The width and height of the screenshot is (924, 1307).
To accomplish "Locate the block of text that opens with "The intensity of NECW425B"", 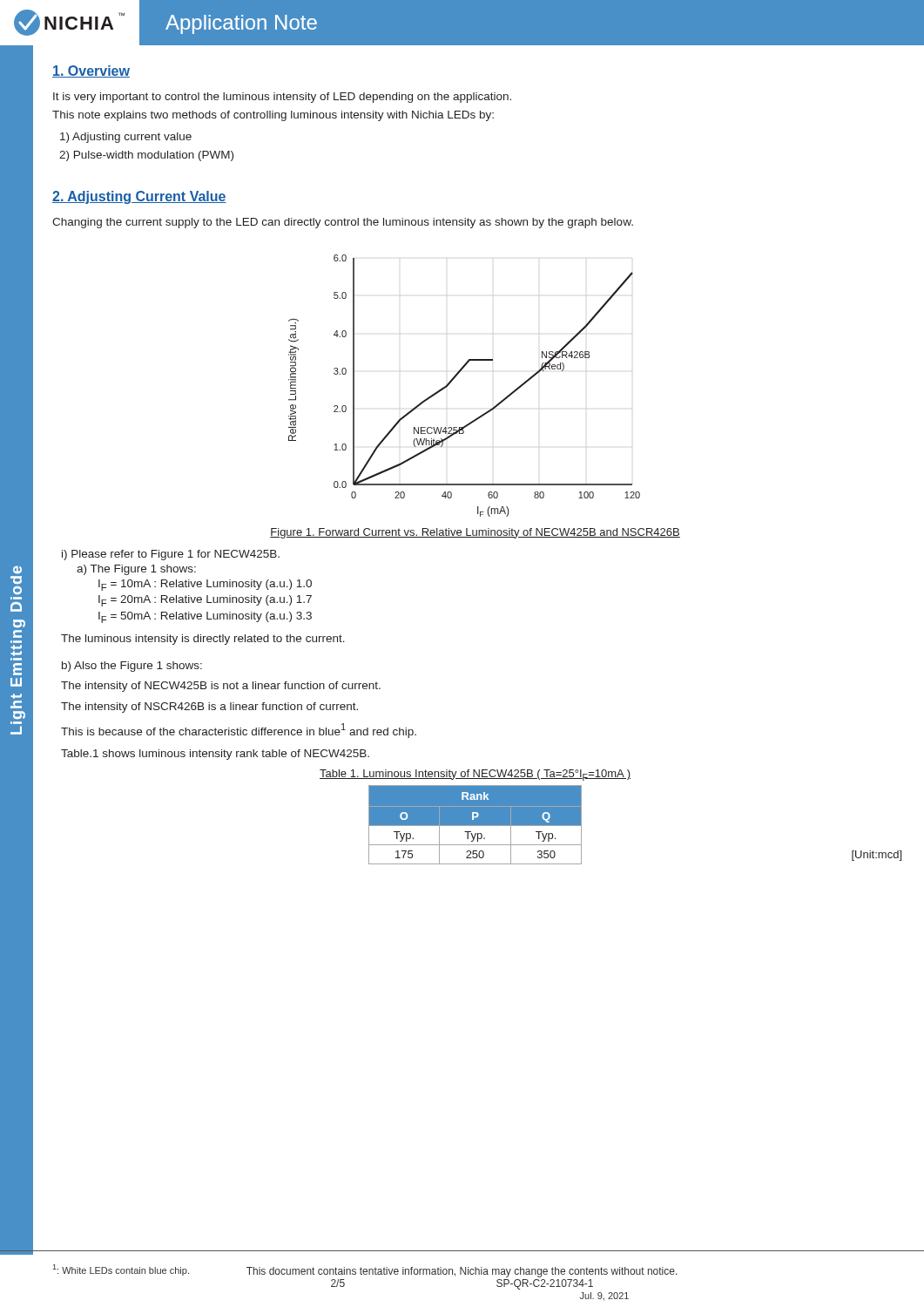I will tap(221, 685).
